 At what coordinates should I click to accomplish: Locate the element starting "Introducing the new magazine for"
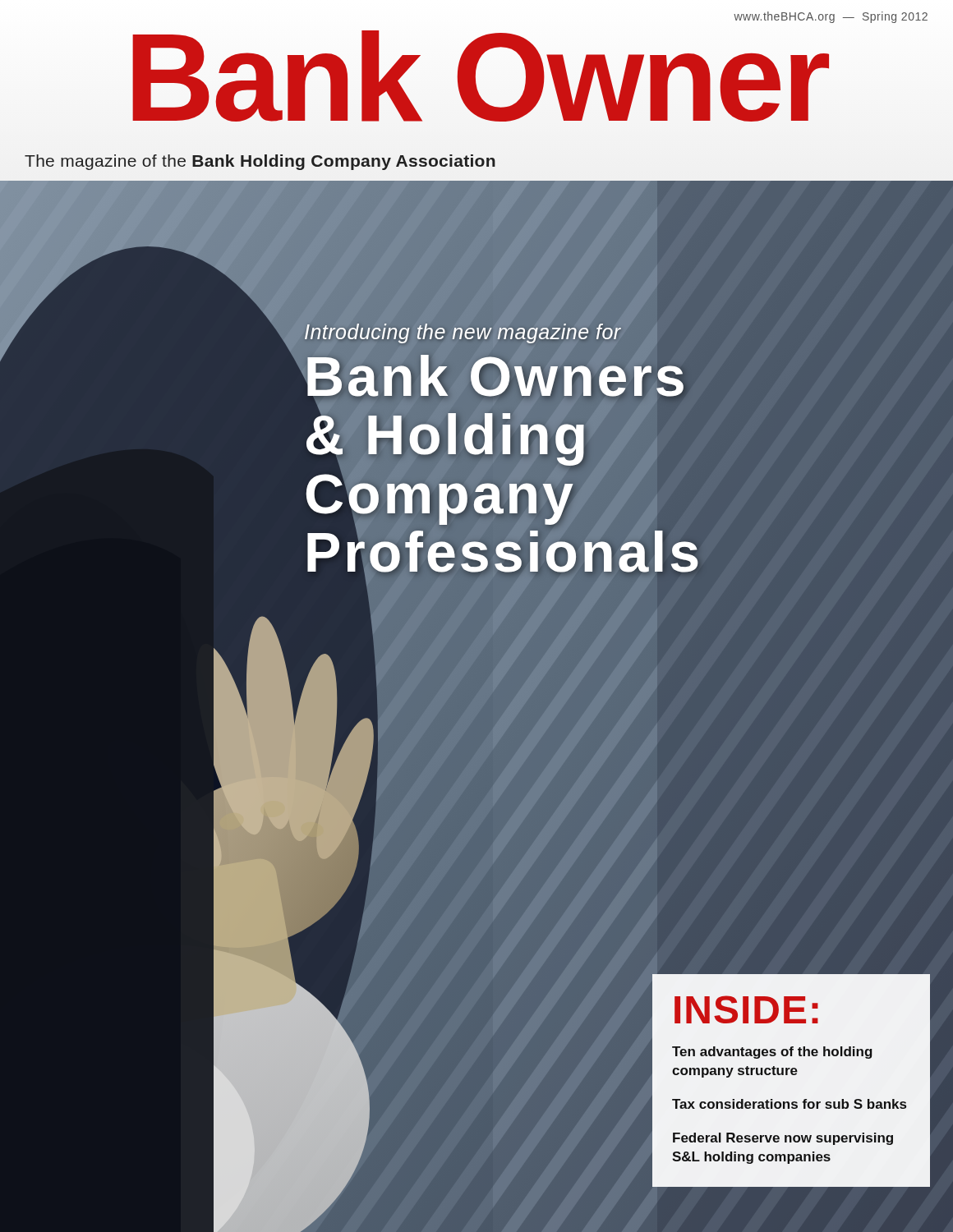[x=462, y=332]
